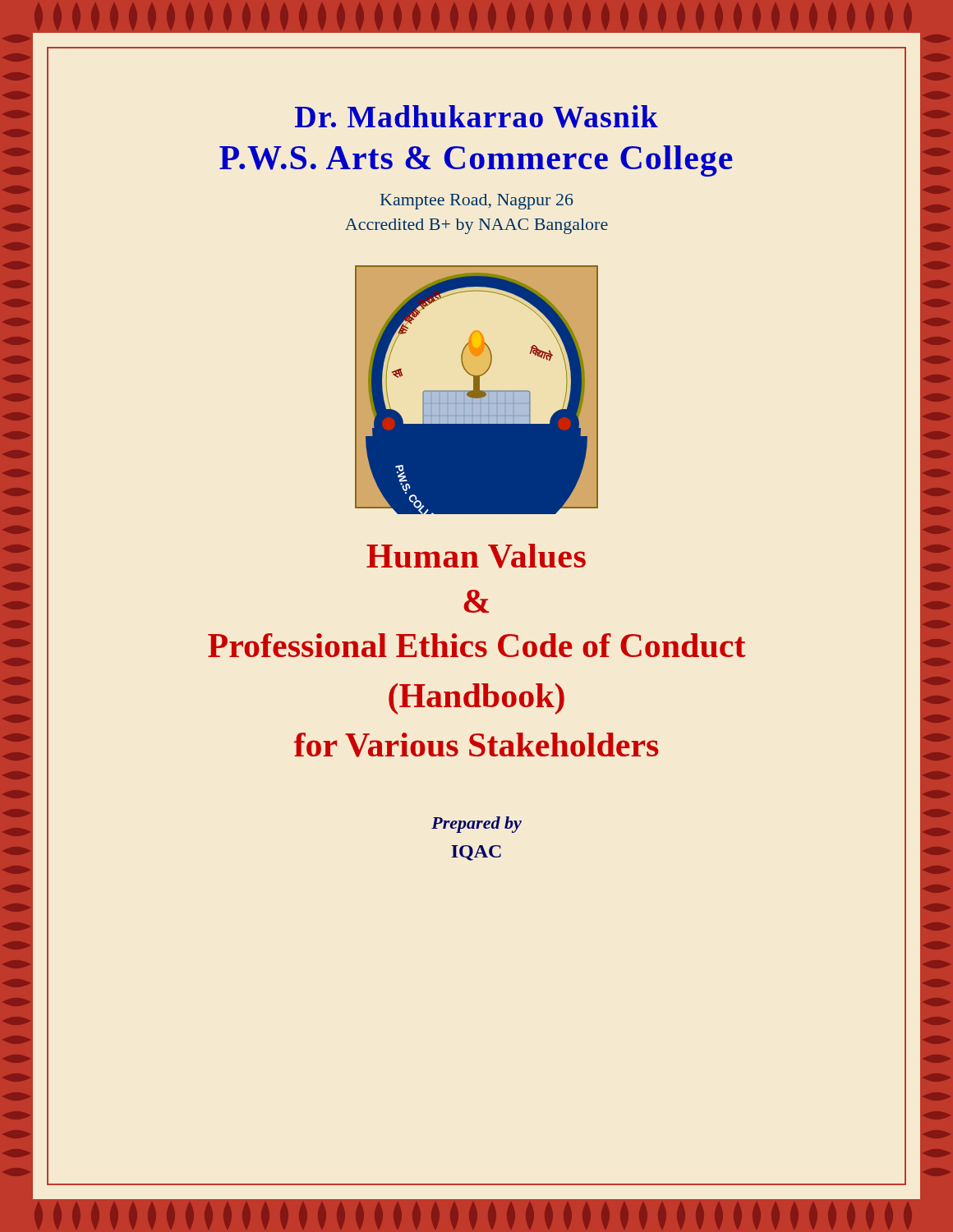Locate the text "Prepared by IQAC"
The width and height of the screenshot is (953, 1232).
click(476, 839)
